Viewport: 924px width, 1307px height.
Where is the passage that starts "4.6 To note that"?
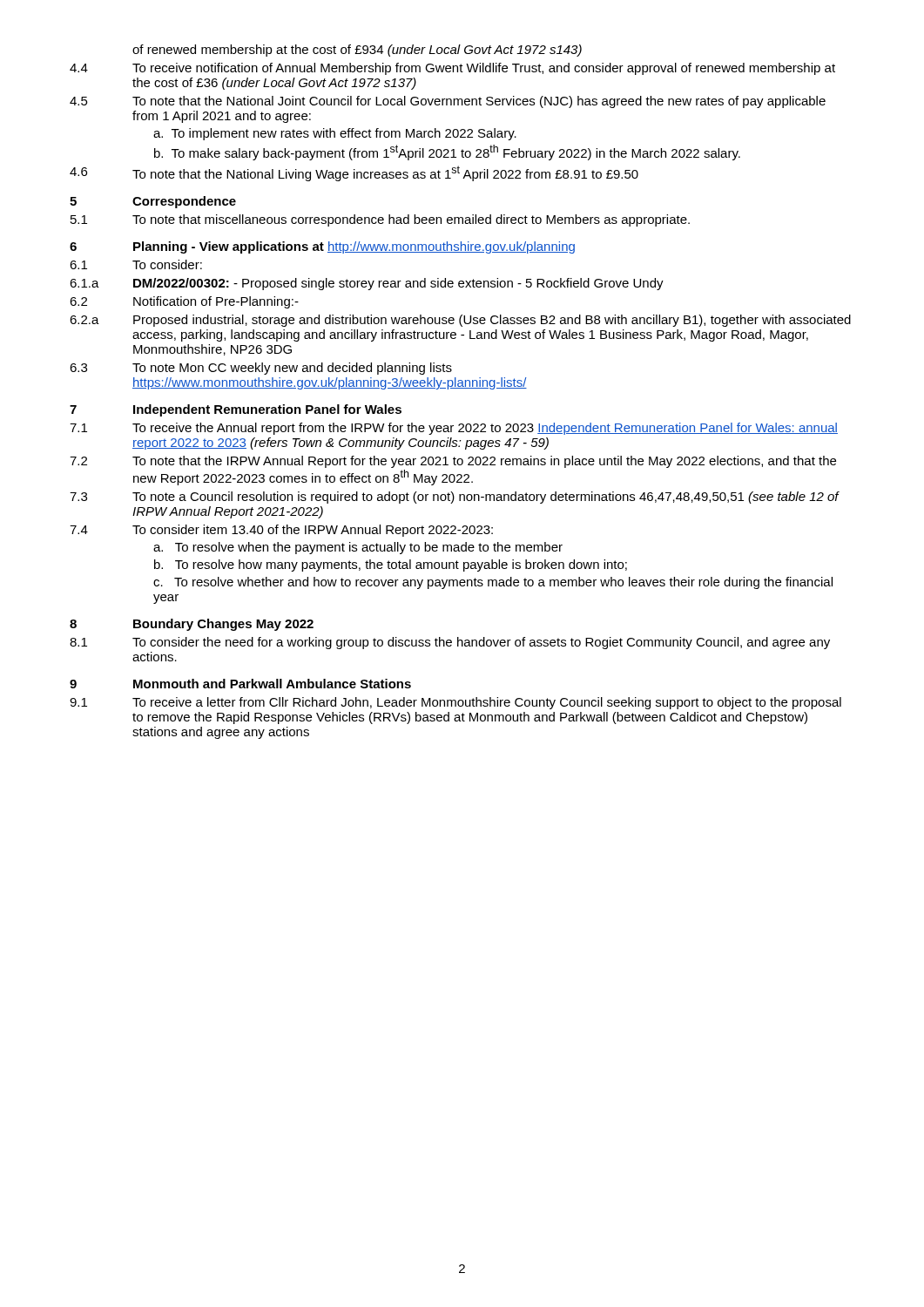click(462, 173)
